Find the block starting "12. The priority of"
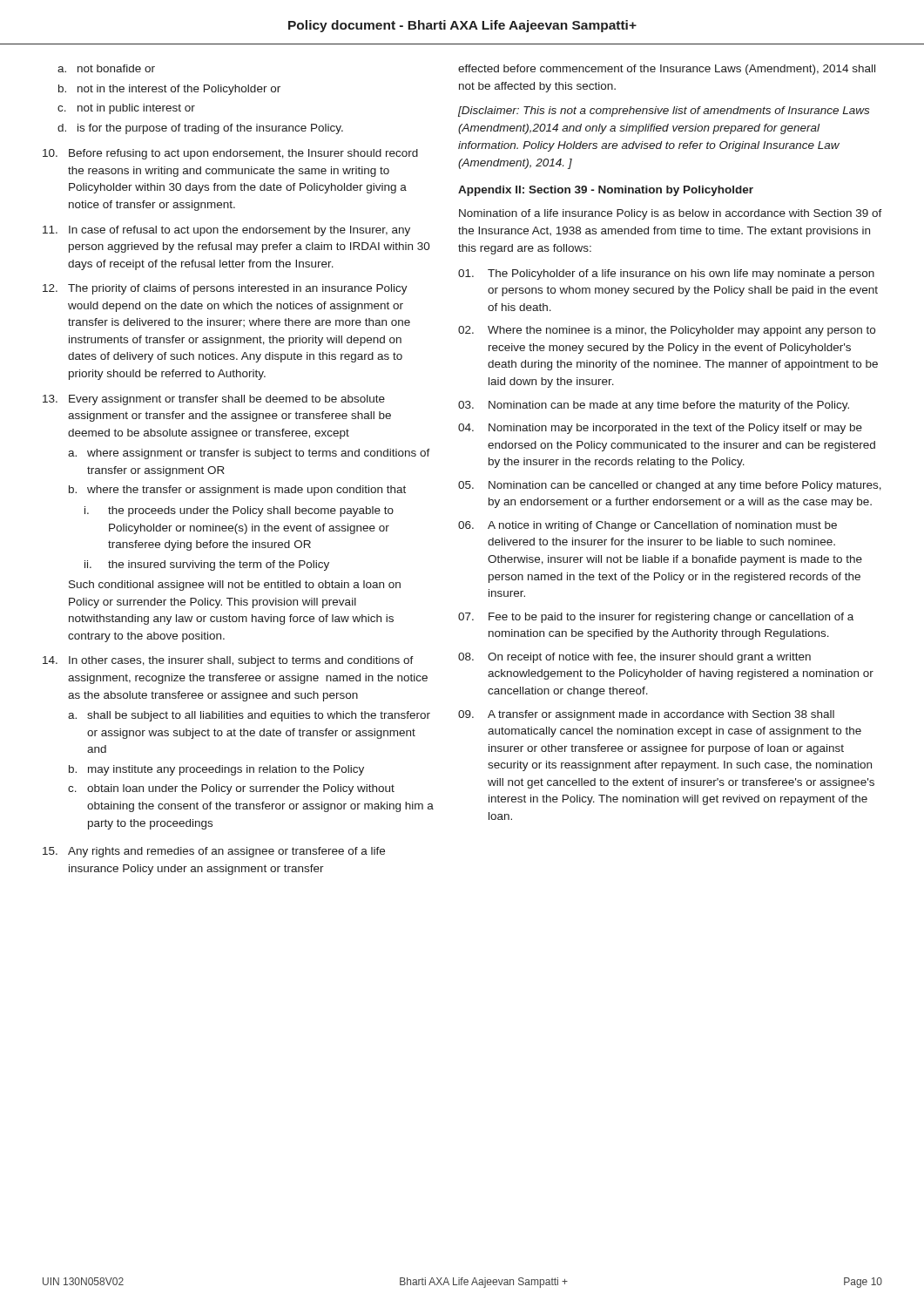The width and height of the screenshot is (924, 1307). click(238, 331)
